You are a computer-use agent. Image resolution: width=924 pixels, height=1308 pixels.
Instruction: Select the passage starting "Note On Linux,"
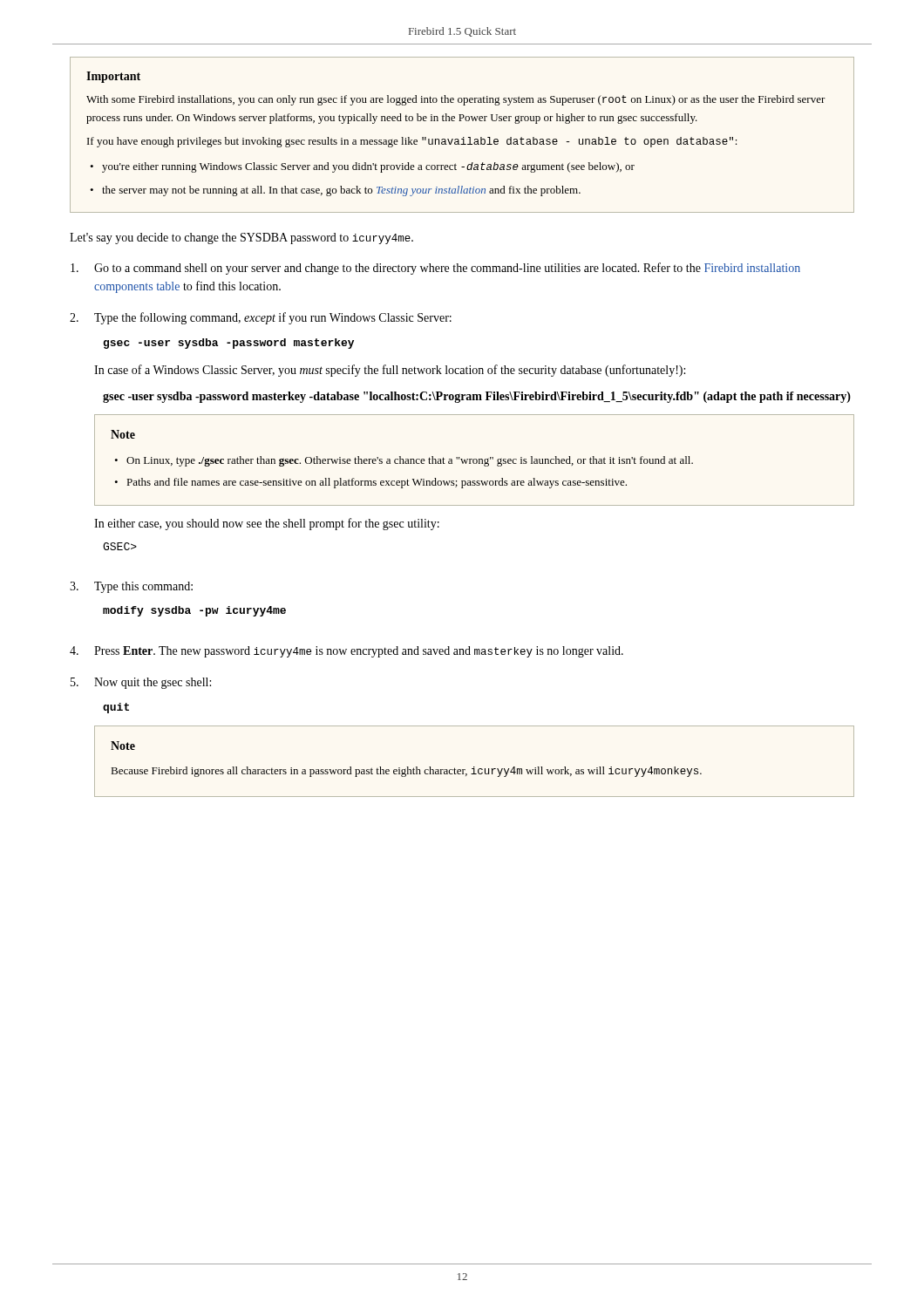[x=474, y=458]
